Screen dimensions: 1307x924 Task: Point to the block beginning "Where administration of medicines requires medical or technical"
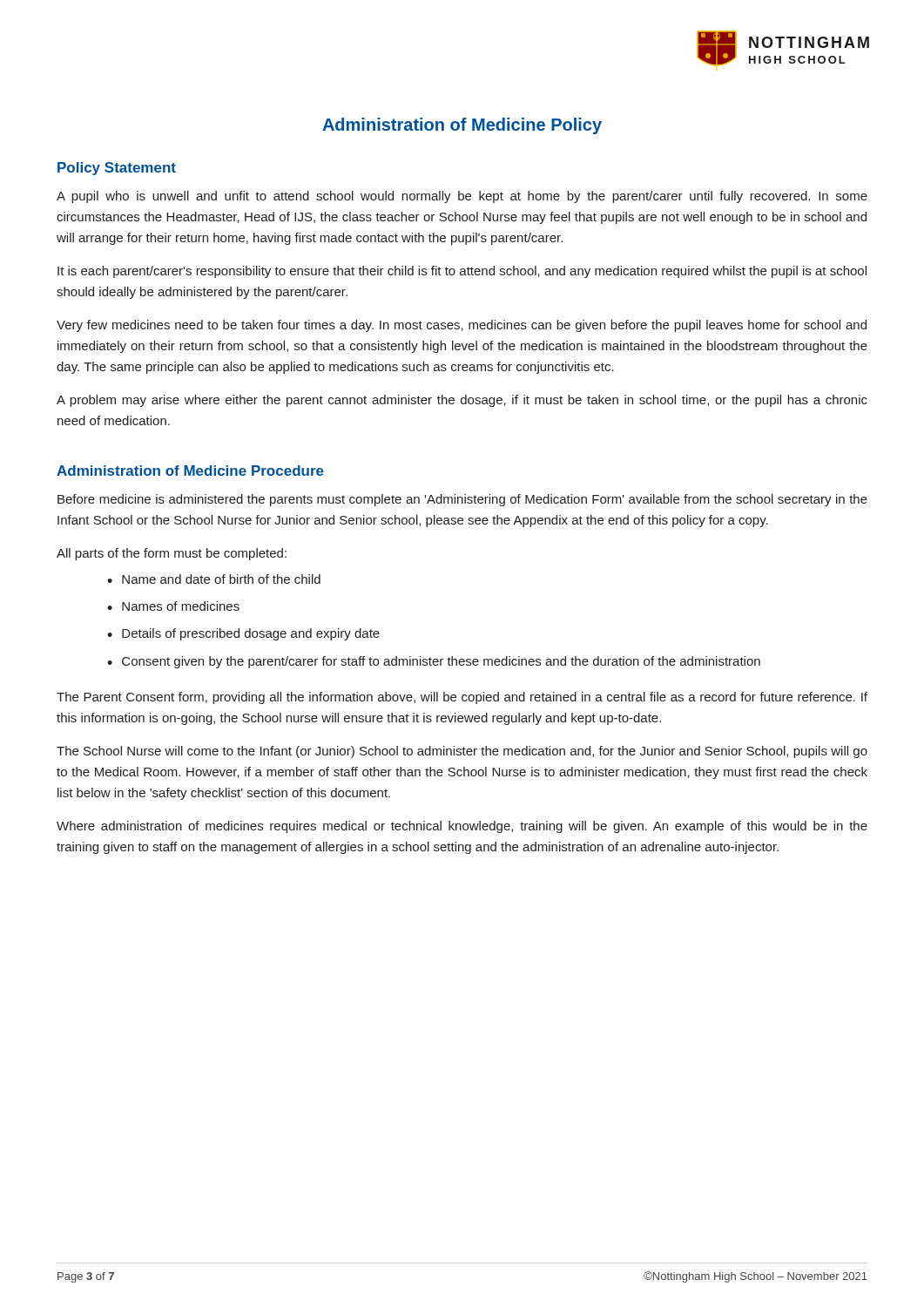click(x=462, y=836)
